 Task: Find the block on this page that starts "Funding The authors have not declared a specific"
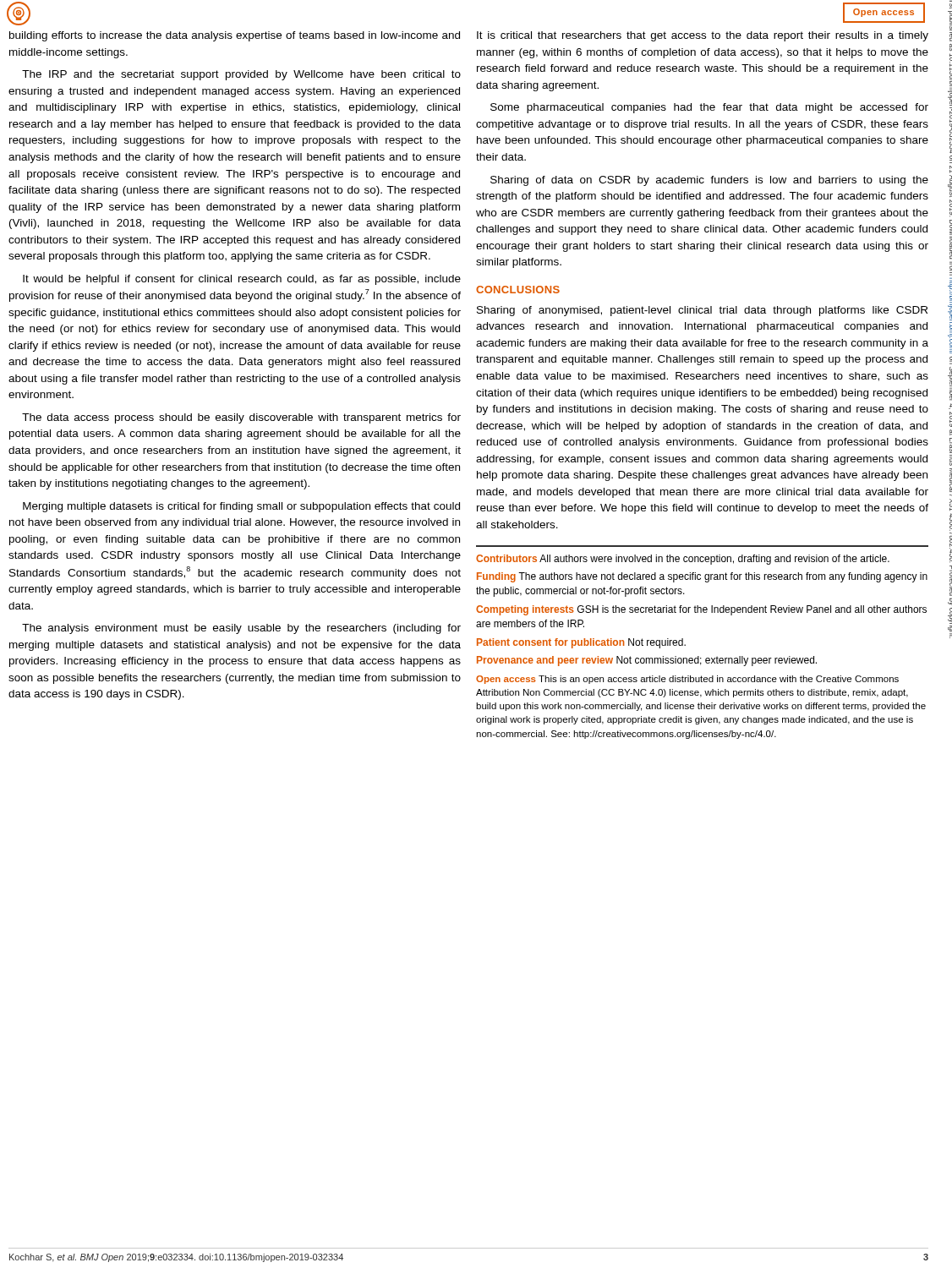(x=702, y=584)
